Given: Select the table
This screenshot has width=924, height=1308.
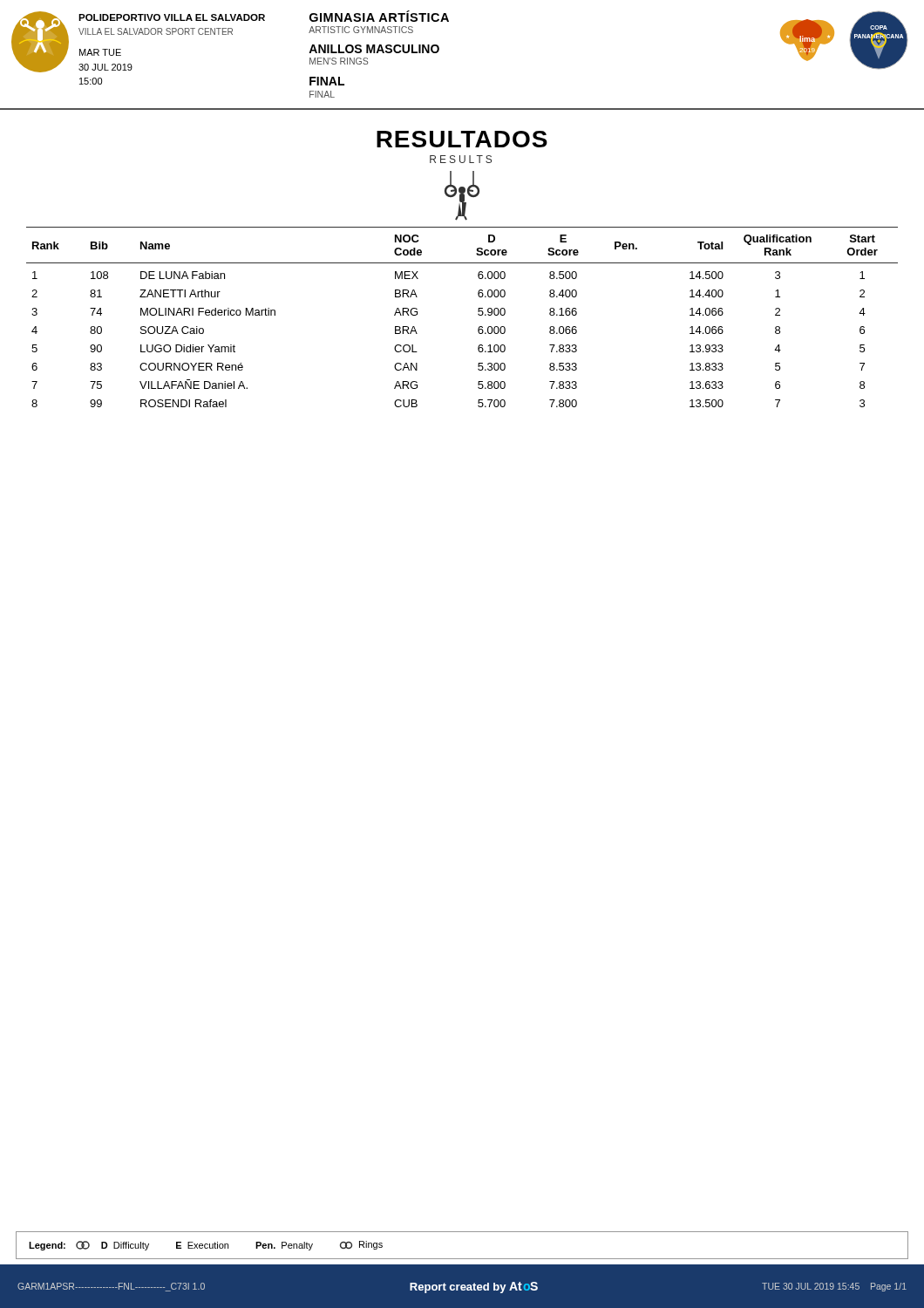Looking at the screenshot, I should coord(462,320).
